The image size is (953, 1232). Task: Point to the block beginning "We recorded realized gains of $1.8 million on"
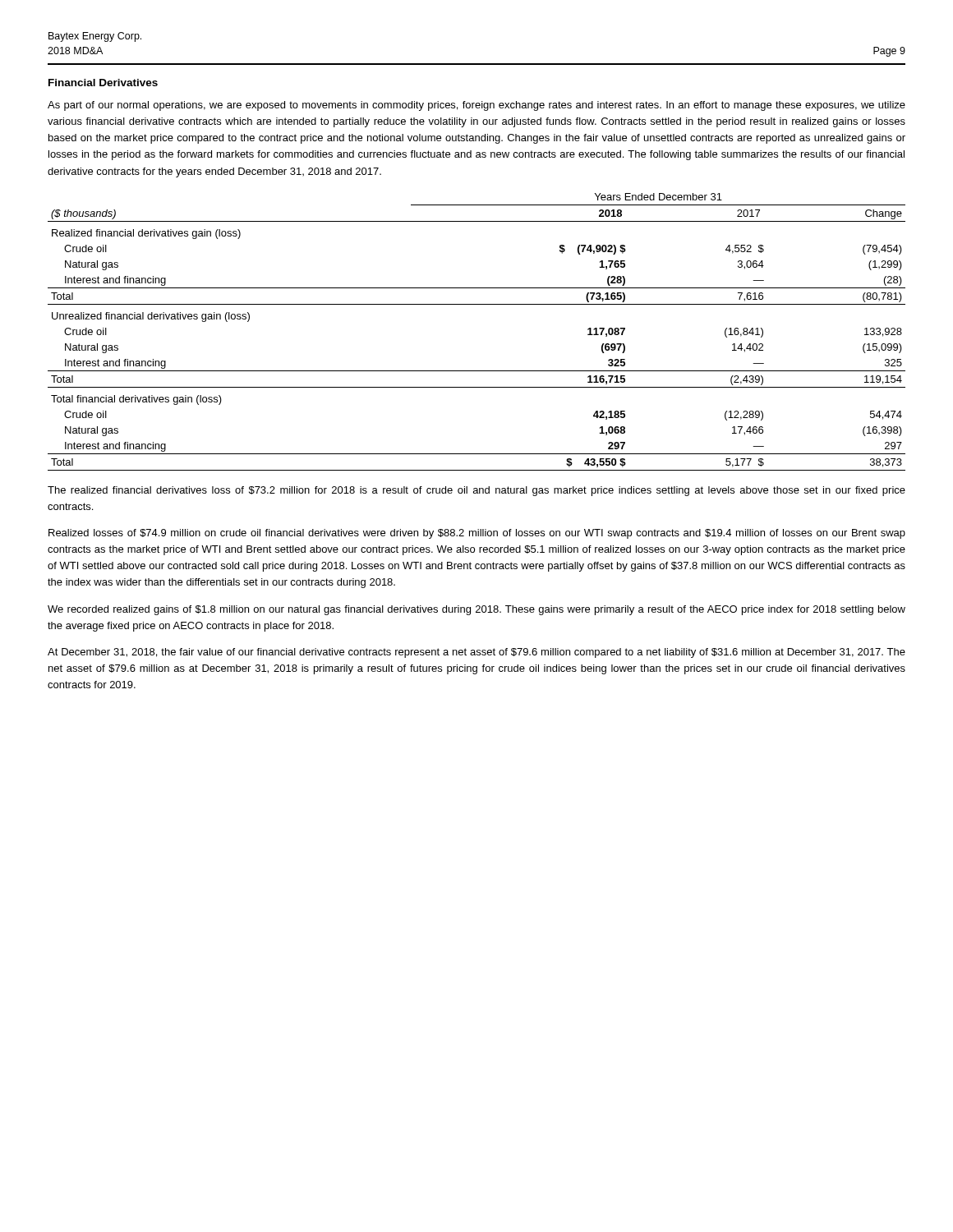point(476,617)
